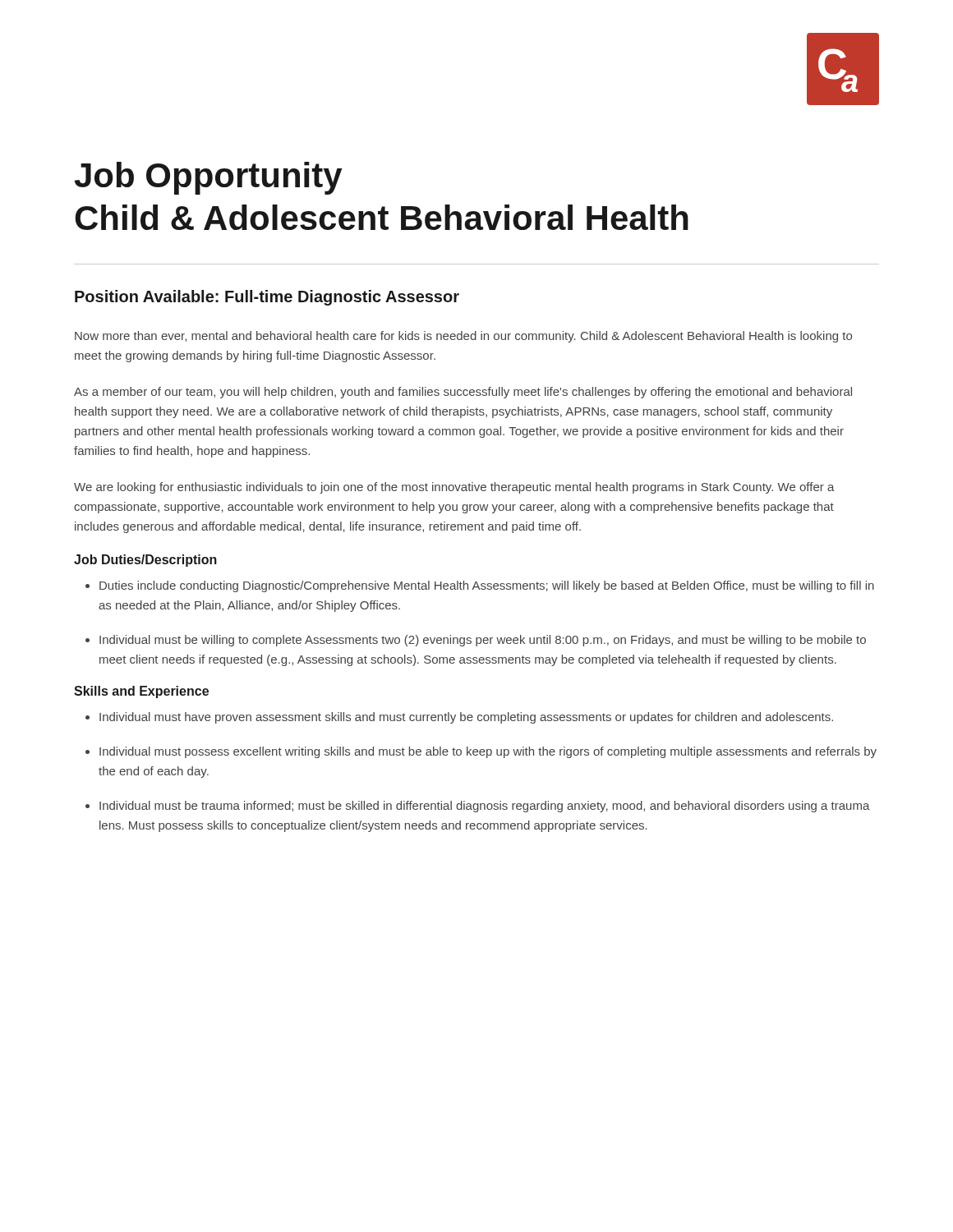Where is the passage that starts "Now more than ever,"?
This screenshot has height=1232, width=953.
coord(463,345)
